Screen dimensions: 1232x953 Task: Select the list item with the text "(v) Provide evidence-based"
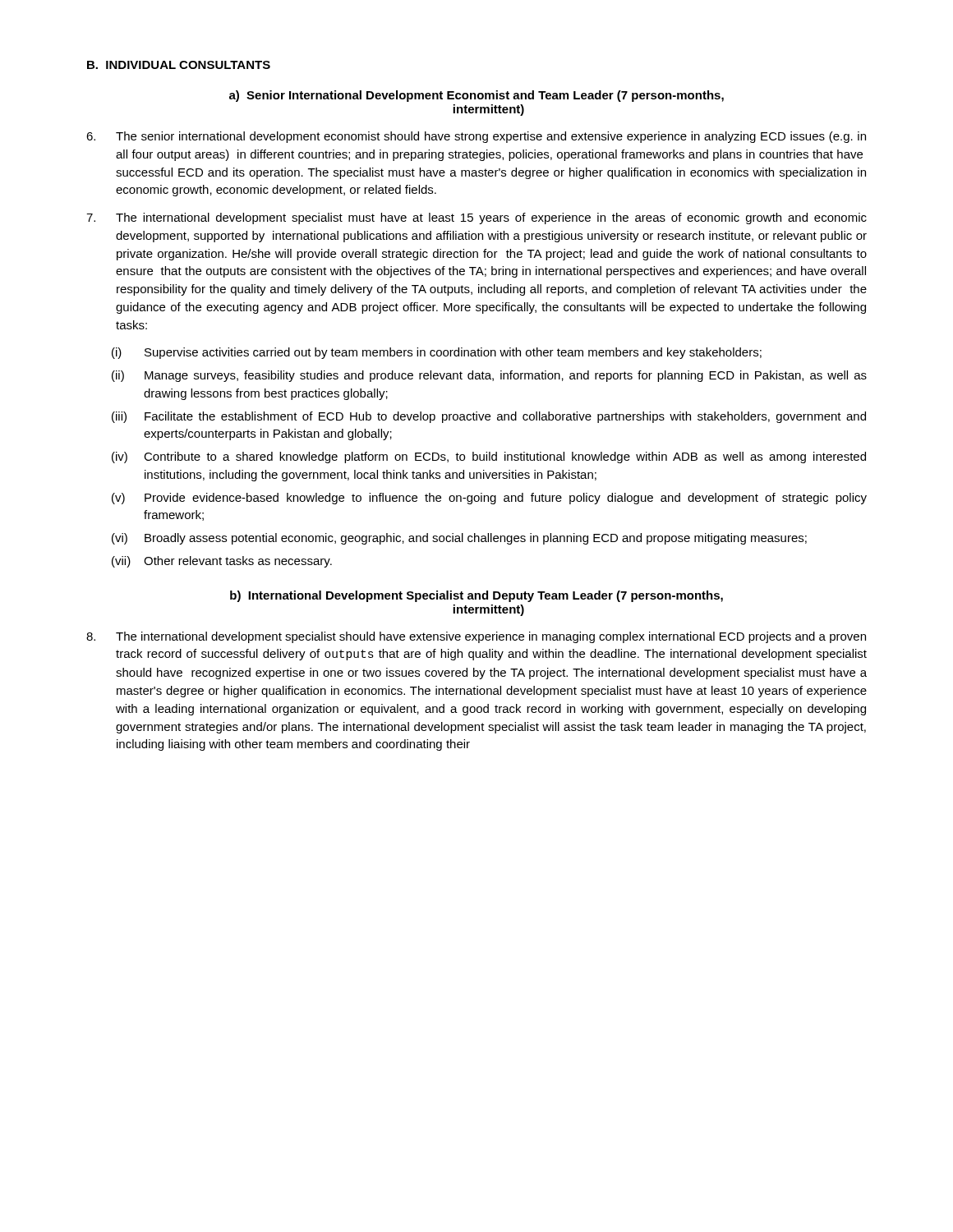pos(489,506)
